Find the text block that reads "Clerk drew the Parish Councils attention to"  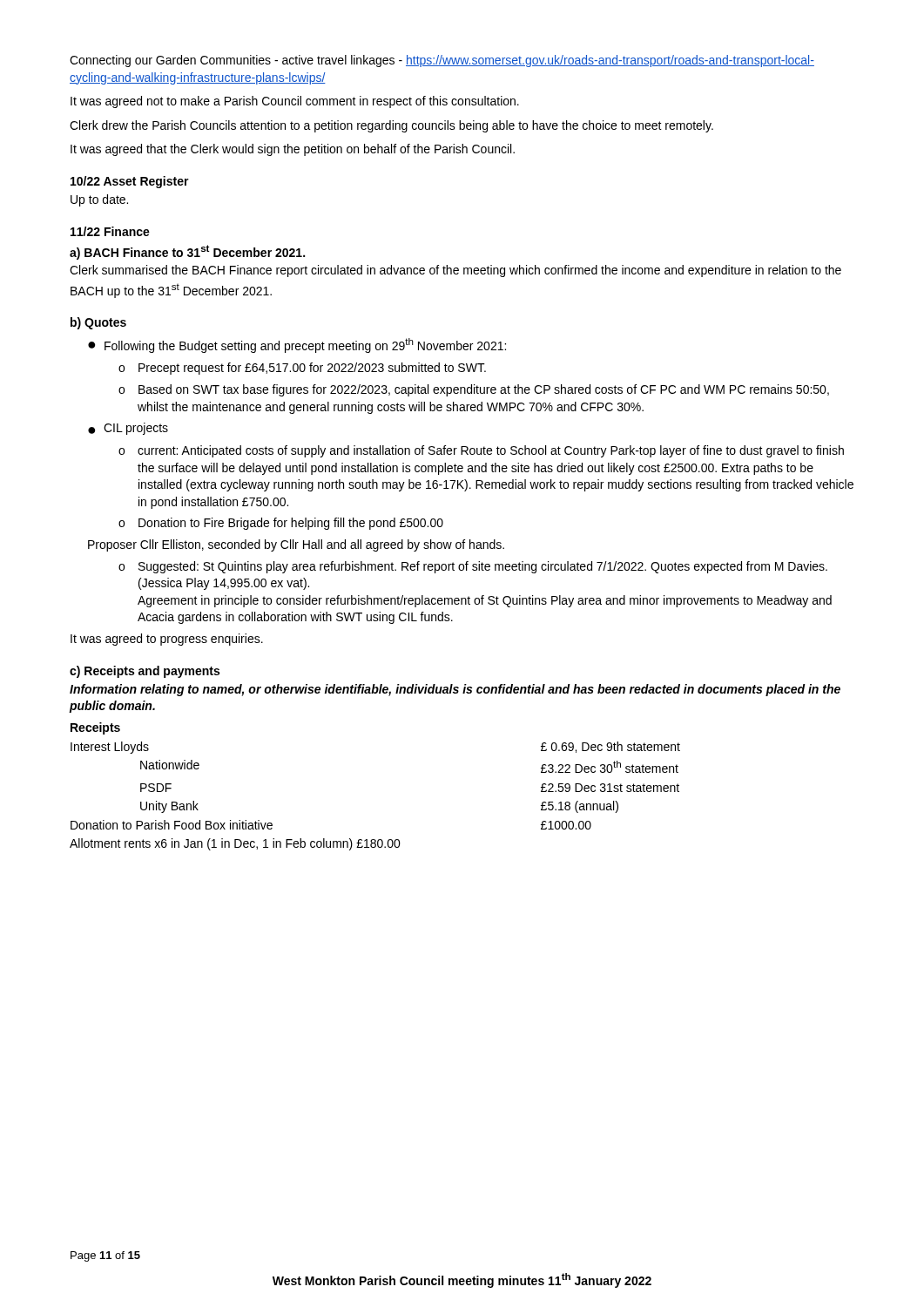[x=392, y=125]
